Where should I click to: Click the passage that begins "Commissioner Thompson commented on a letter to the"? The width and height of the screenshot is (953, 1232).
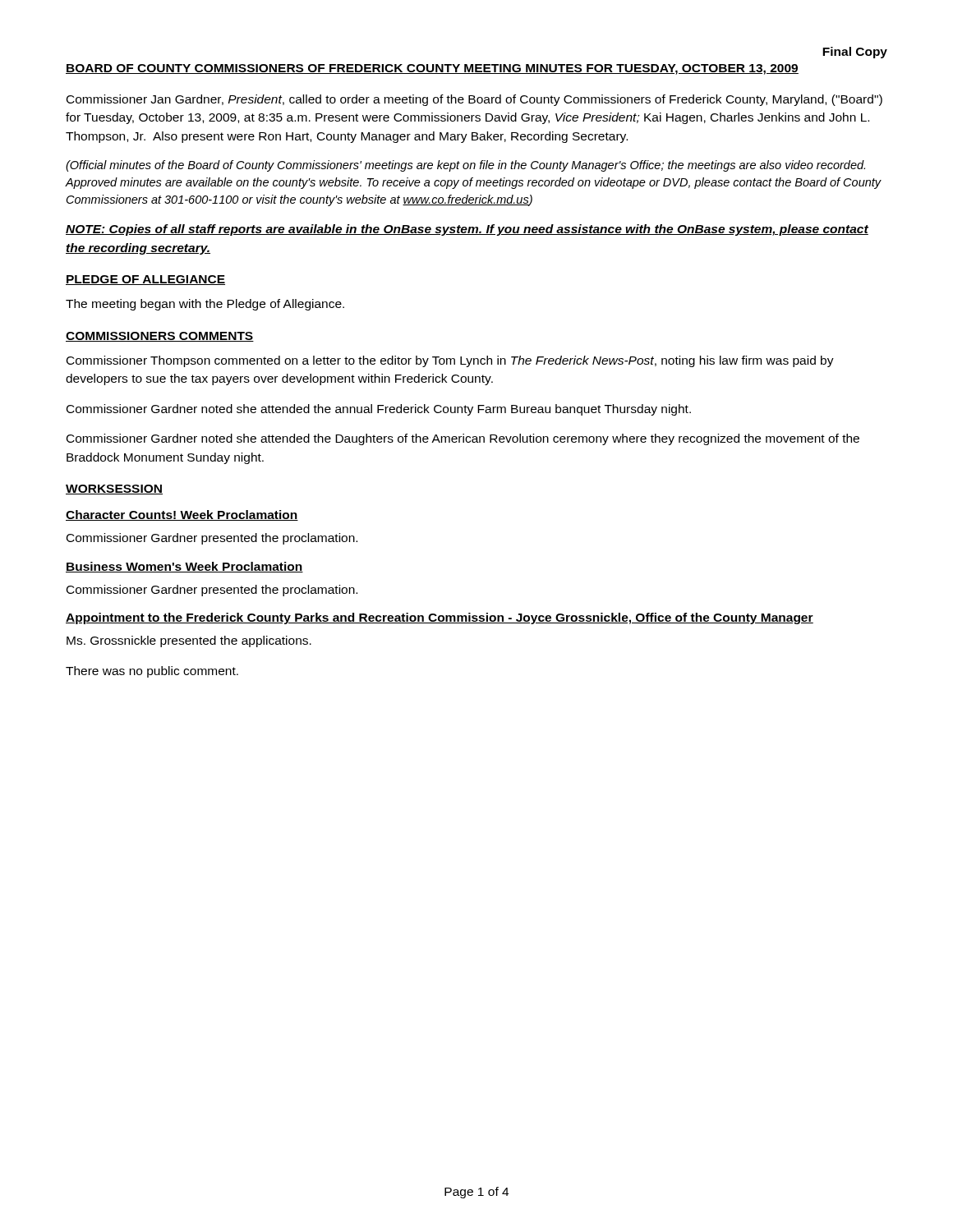point(450,369)
